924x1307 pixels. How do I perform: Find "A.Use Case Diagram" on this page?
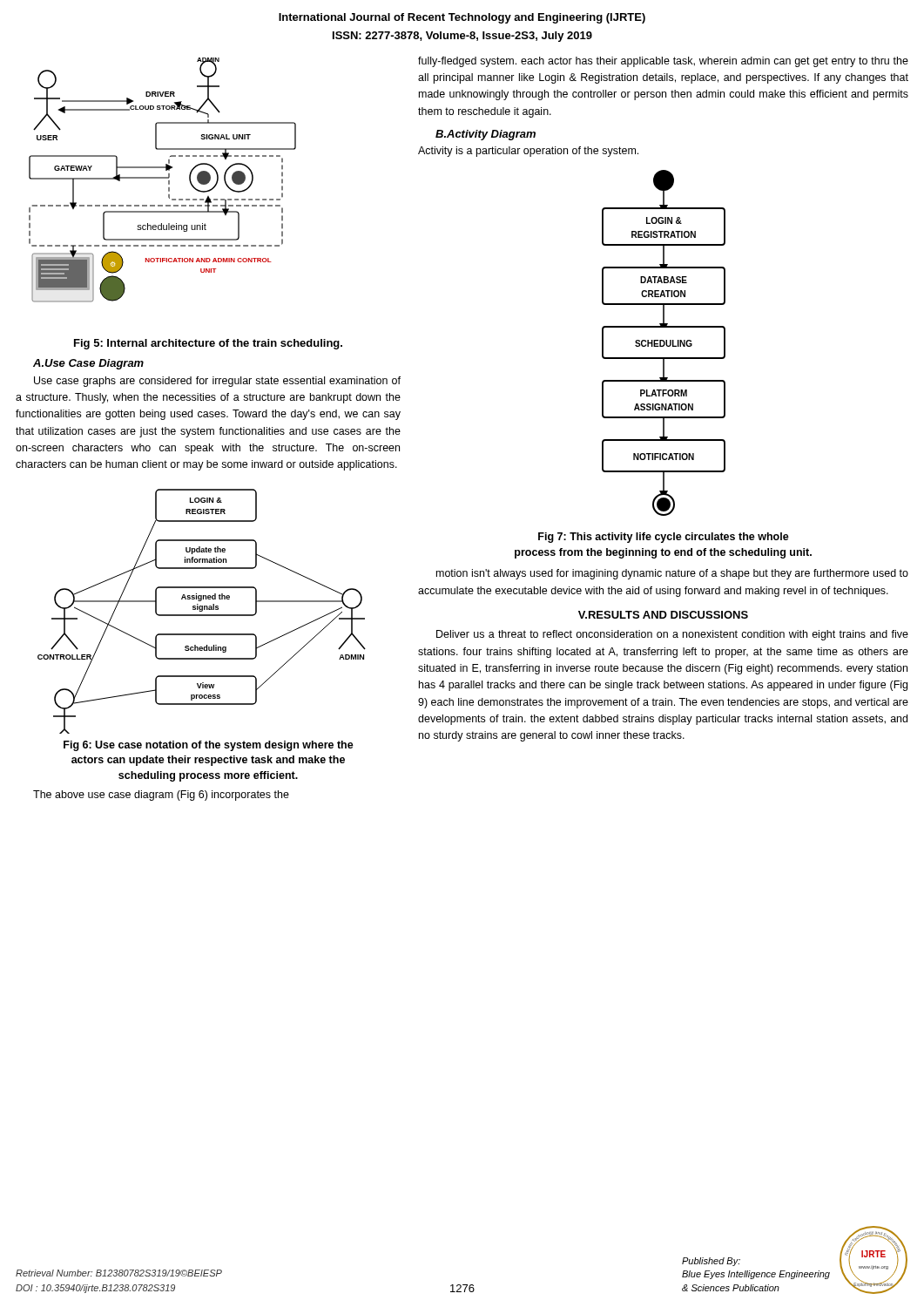[x=88, y=363]
